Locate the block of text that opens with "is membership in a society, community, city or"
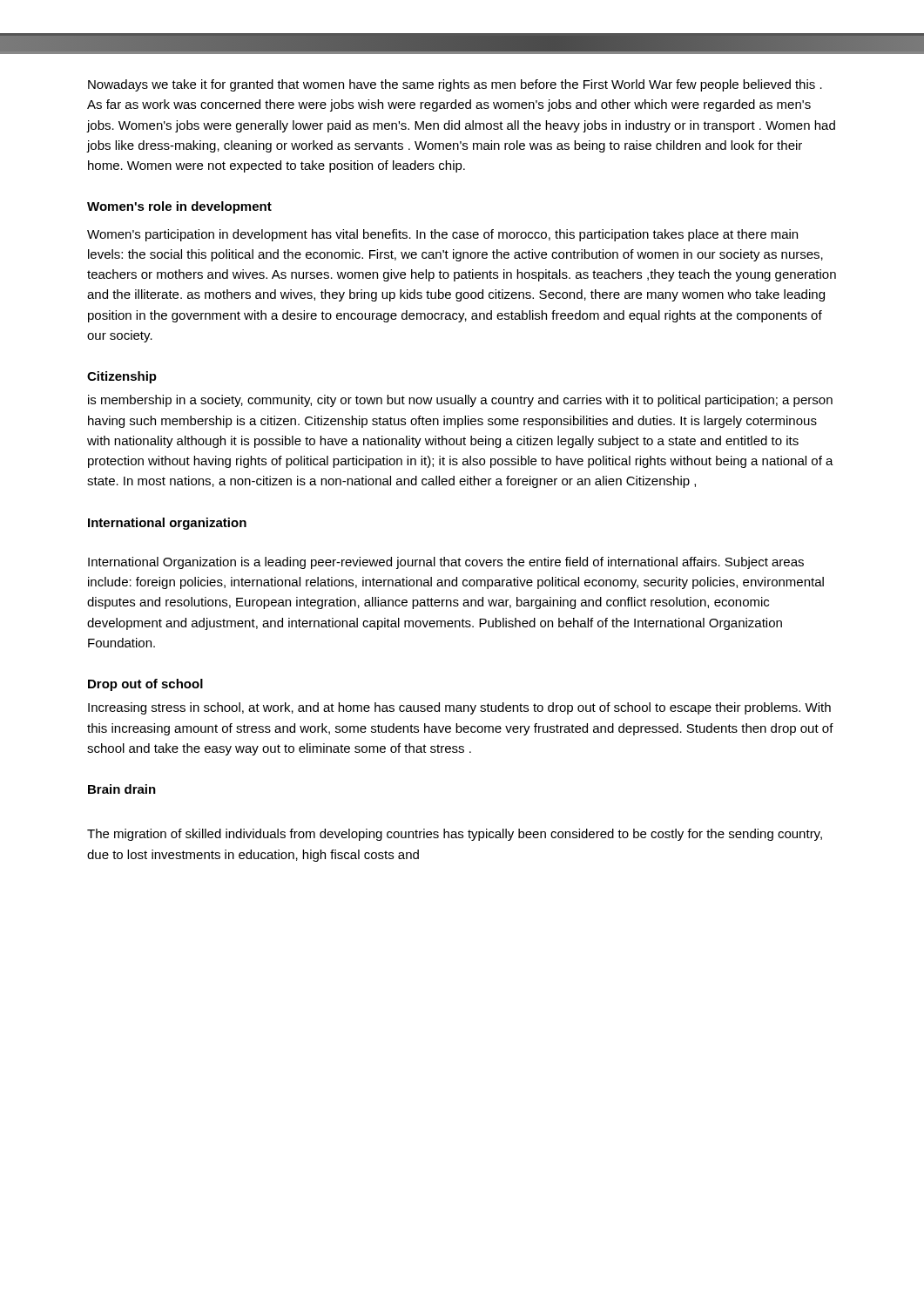 coord(460,440)
